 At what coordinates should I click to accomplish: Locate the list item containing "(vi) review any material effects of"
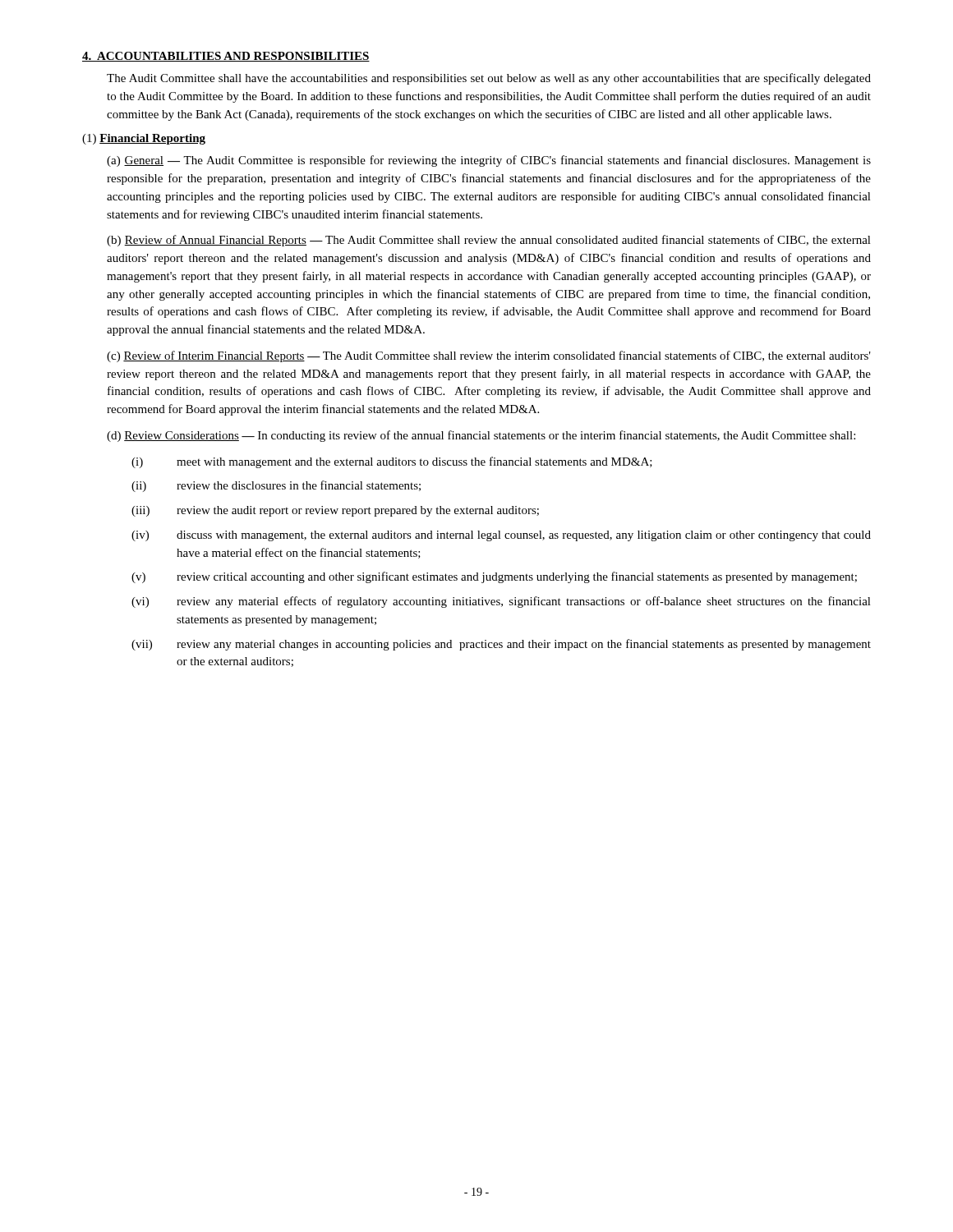501,611
